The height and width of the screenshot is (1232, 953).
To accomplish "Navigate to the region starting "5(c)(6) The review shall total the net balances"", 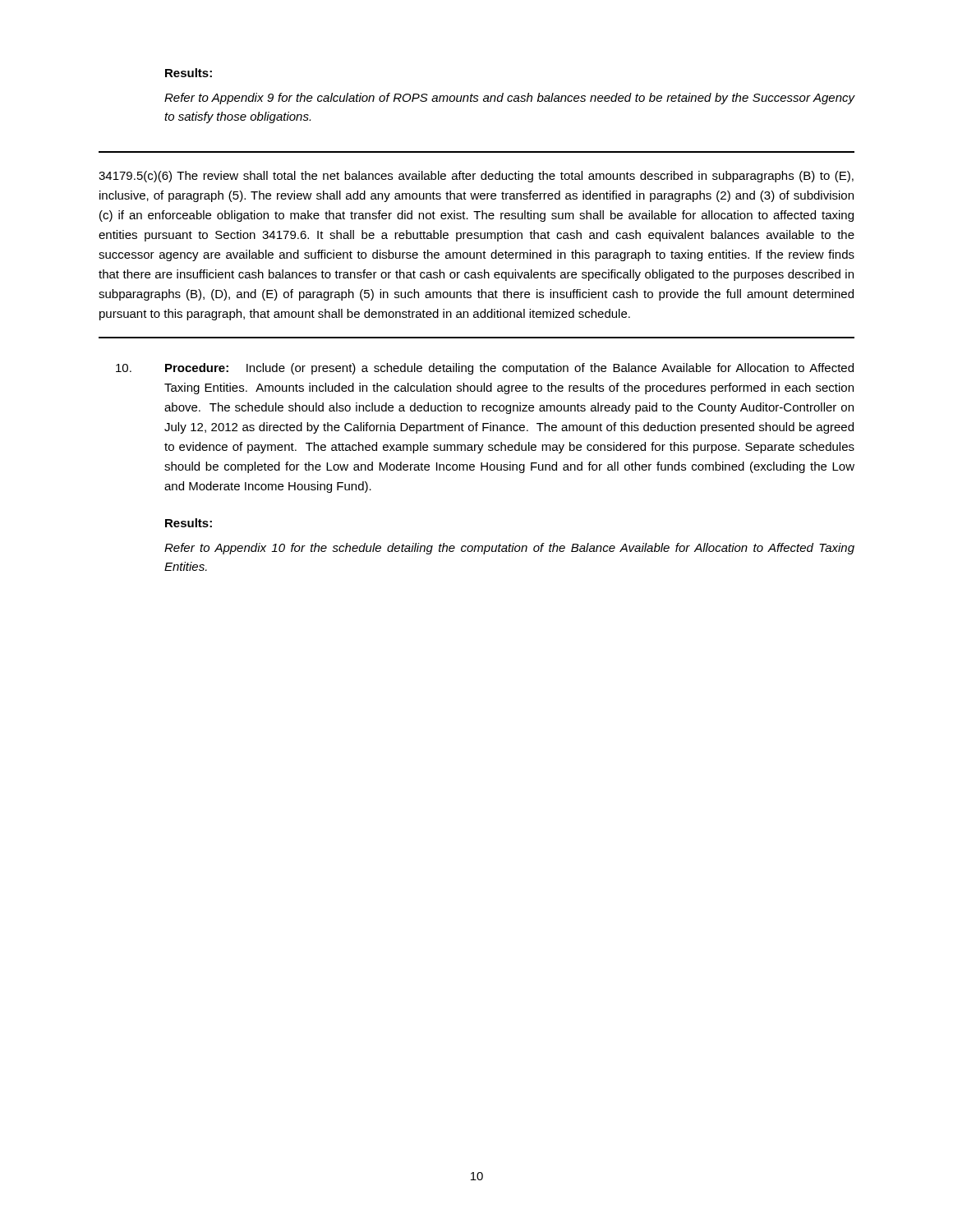I will pyautogui.click(x=476, y=244).
